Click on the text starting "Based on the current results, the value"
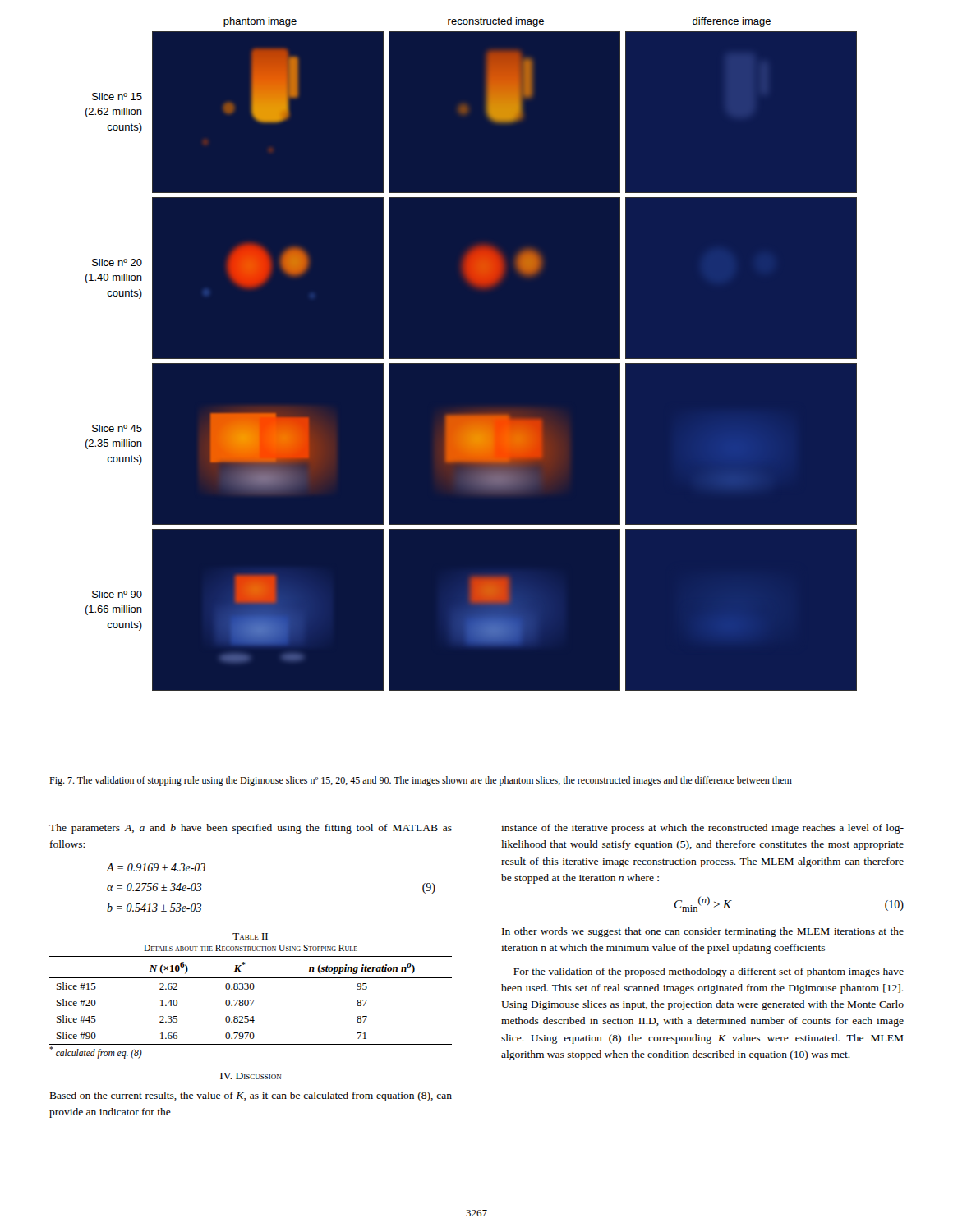This screenshot has width=953, height=1232. click(251, 1104)
